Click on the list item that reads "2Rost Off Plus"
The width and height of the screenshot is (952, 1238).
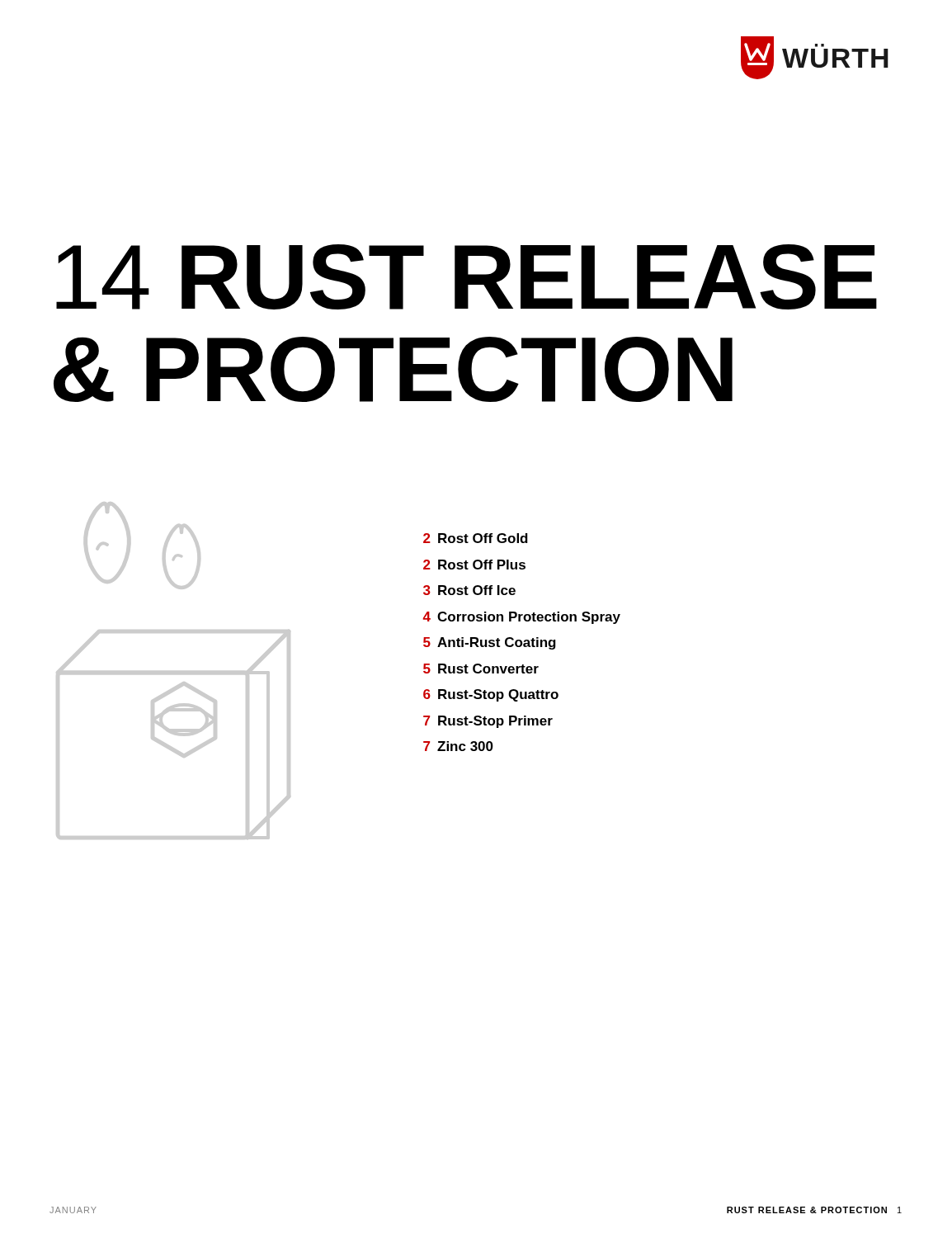point(469,565)
